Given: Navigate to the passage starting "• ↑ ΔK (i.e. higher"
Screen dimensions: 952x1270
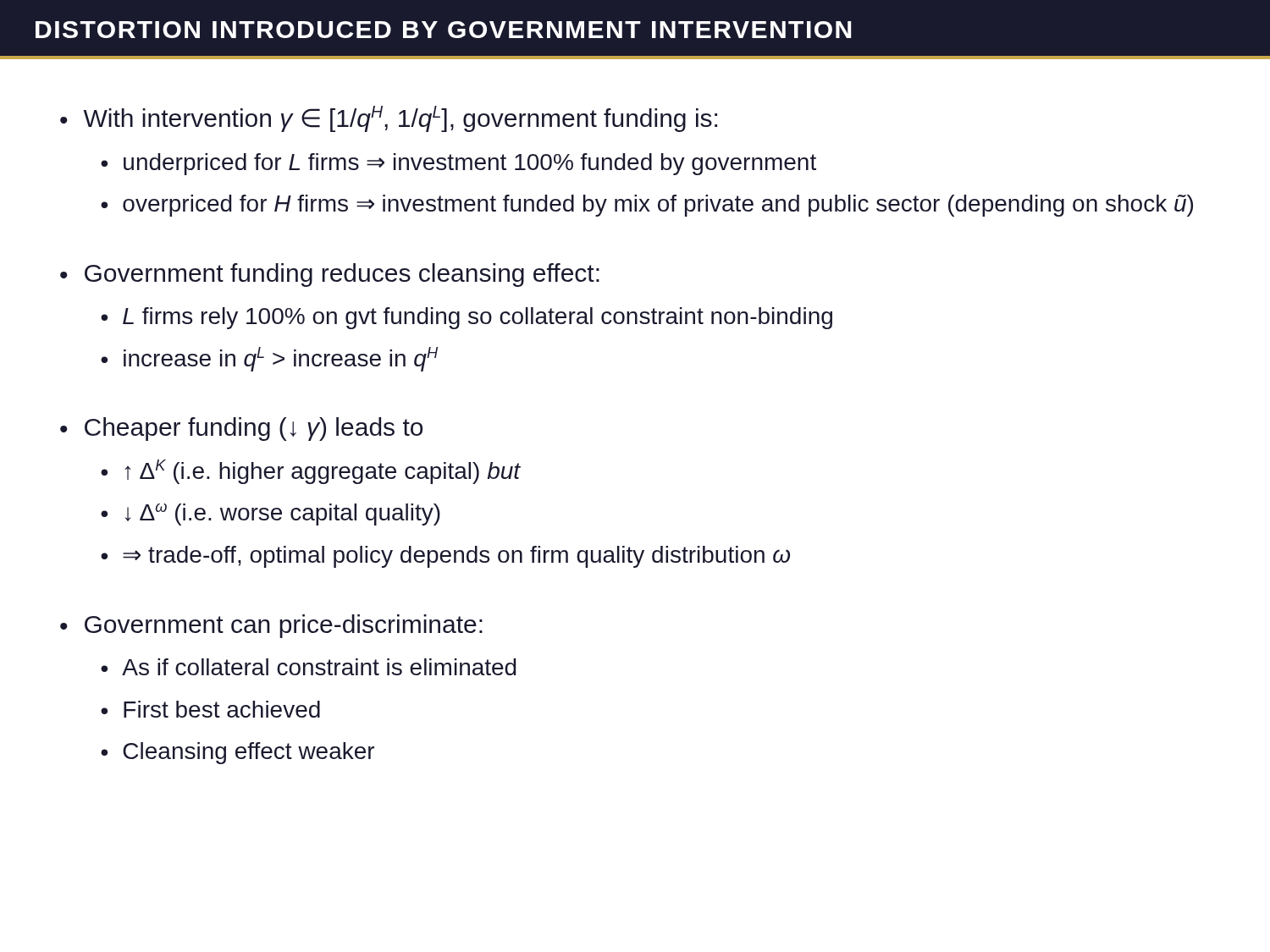Looking at the screenshot, I should tap(311, 472).
